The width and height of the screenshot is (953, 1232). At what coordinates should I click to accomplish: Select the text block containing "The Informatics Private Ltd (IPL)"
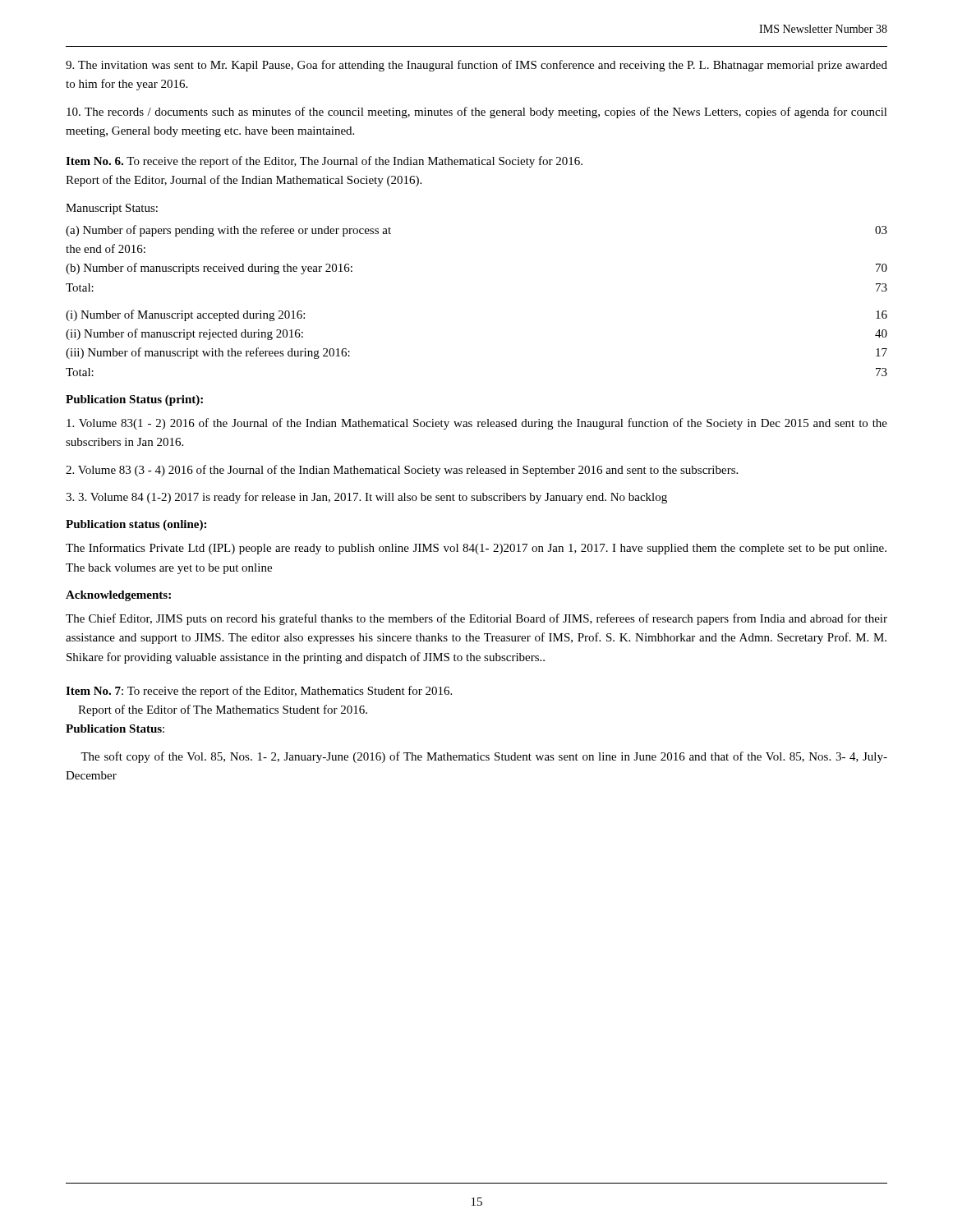pyautogui.click(x=476, y=558)
